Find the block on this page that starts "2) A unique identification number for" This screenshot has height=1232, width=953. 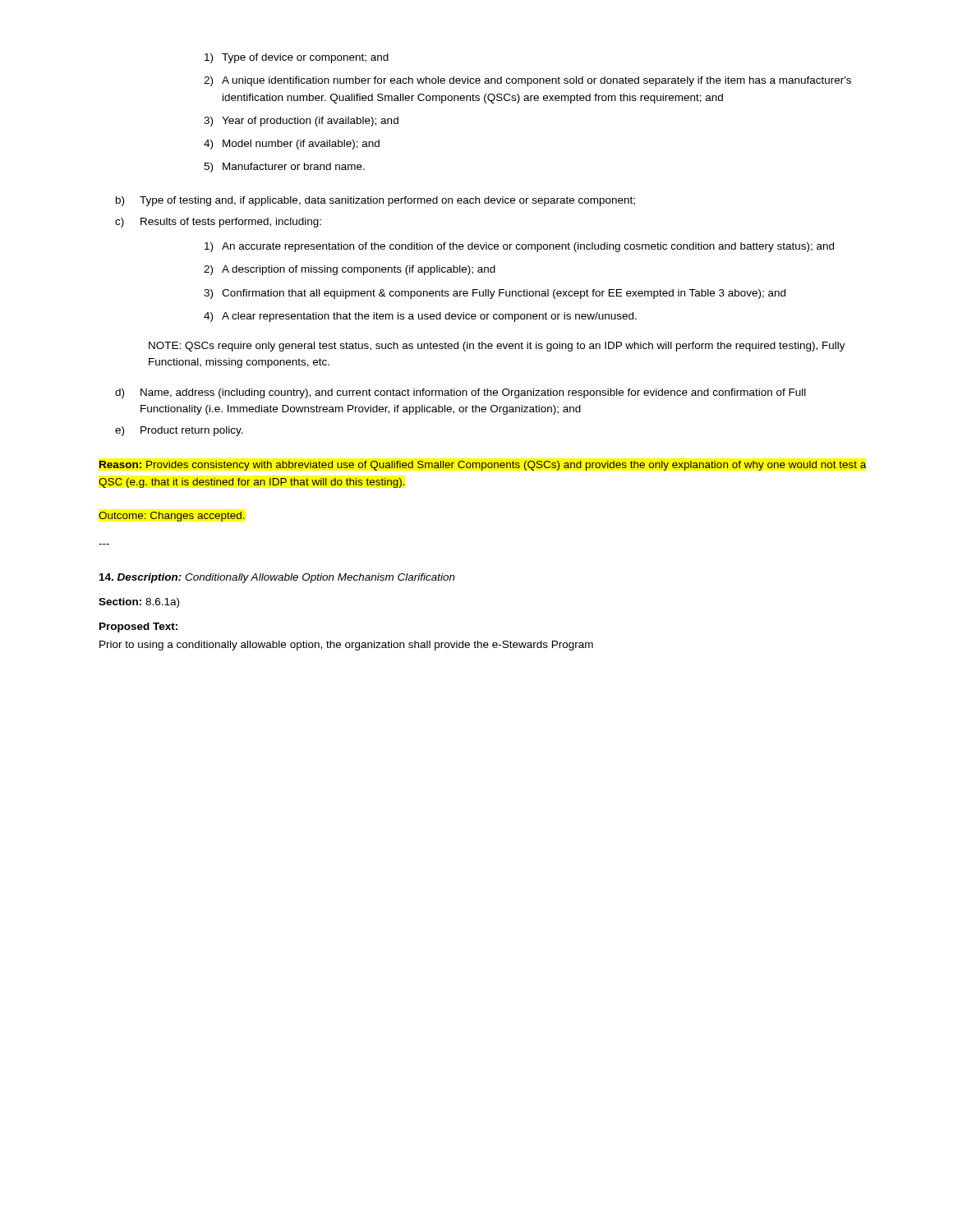coord(526,89)
